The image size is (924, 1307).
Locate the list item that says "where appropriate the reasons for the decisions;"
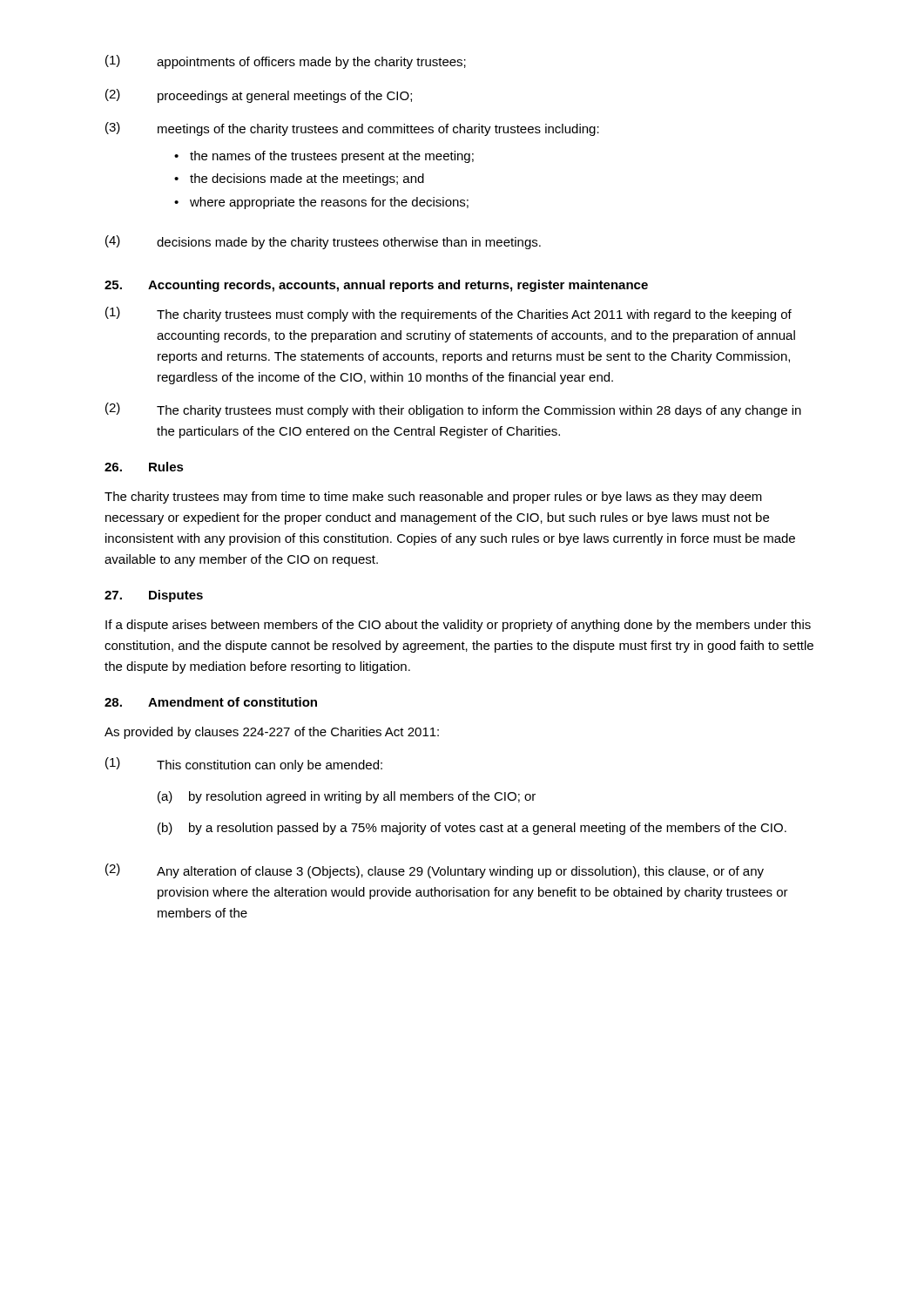[x=330, y=201]
